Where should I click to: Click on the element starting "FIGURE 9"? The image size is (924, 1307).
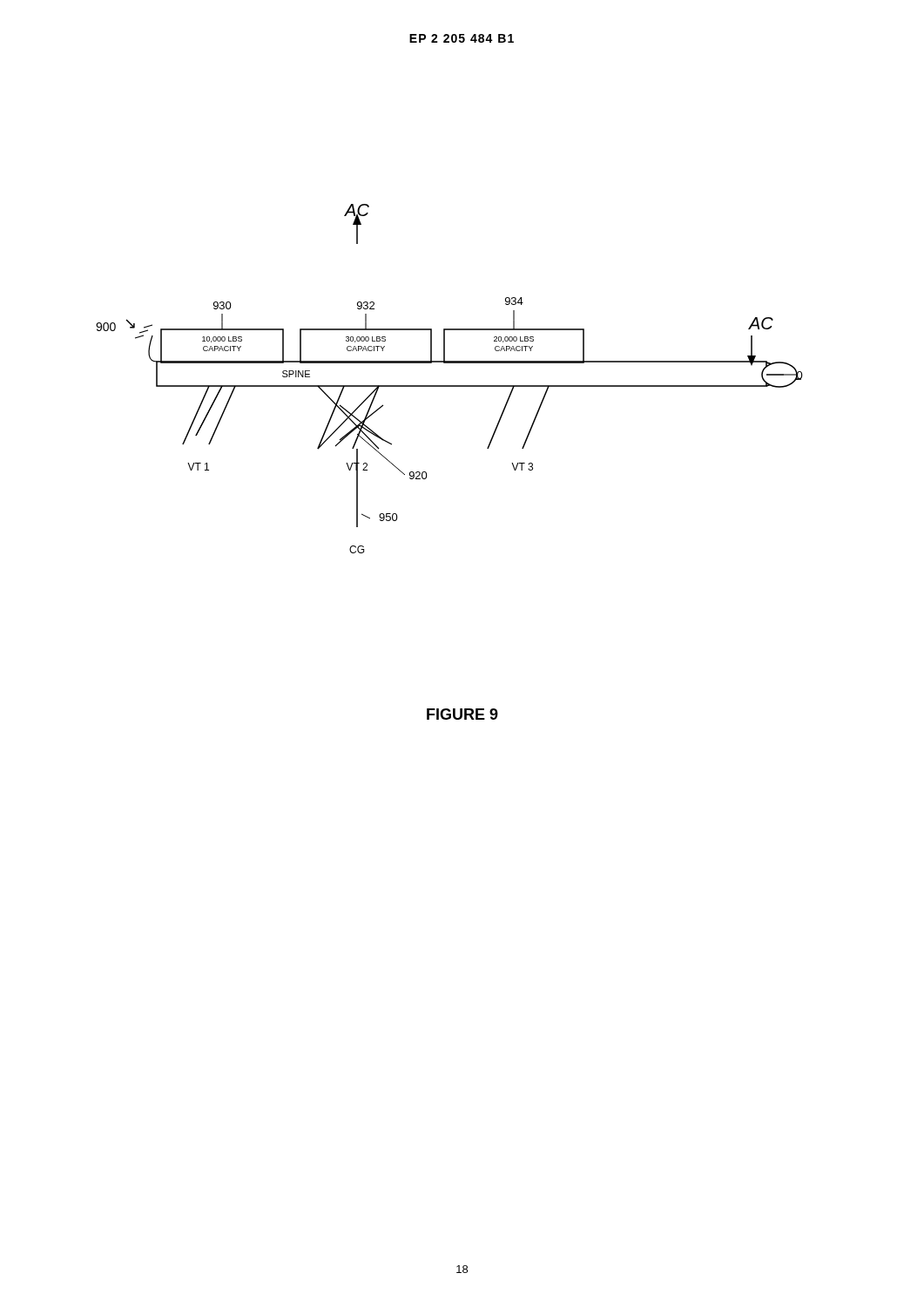pos(462,714)
